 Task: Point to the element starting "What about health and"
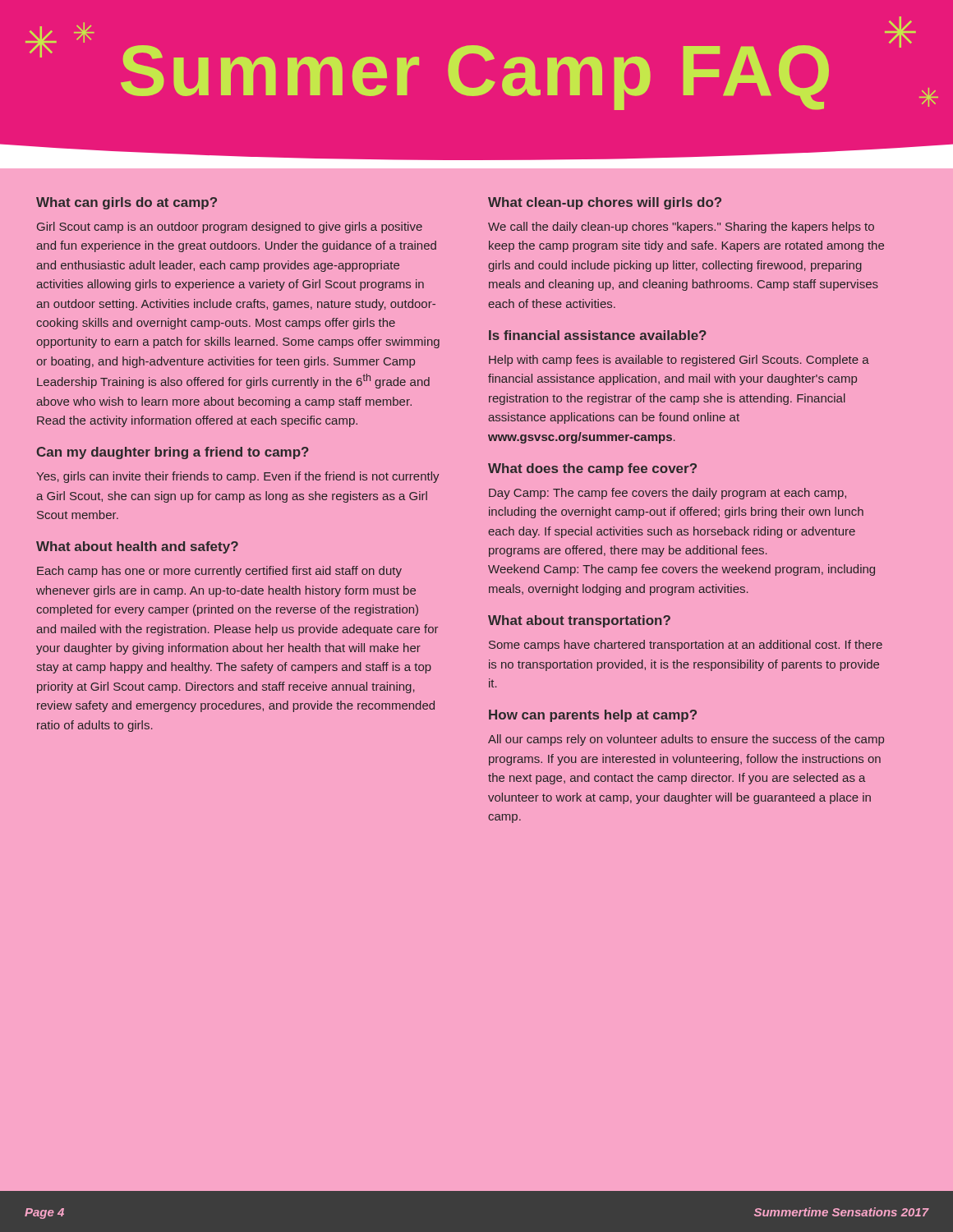[137, 547]
